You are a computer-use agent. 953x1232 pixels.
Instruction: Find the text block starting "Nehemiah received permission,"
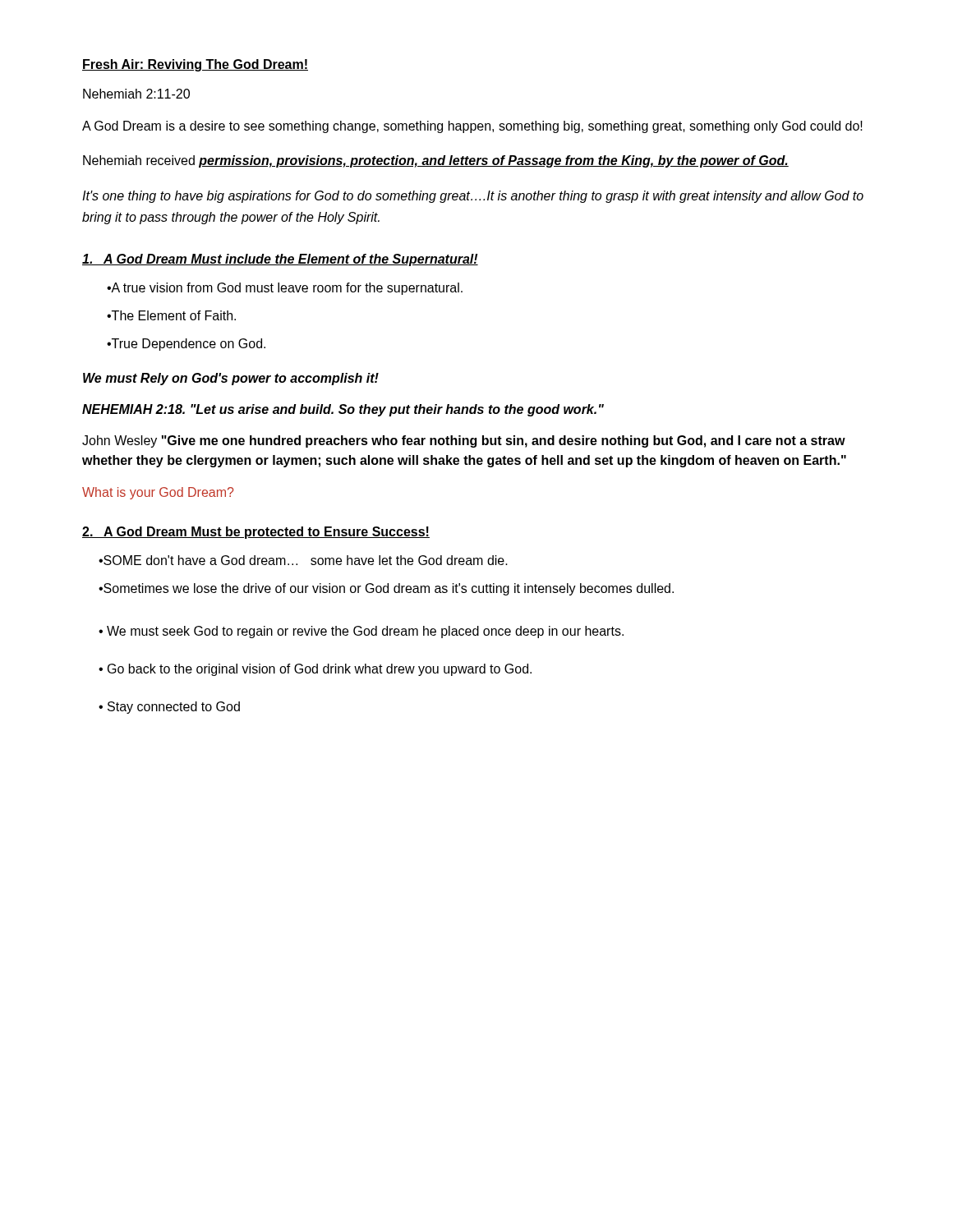click(x=435, y=161)
